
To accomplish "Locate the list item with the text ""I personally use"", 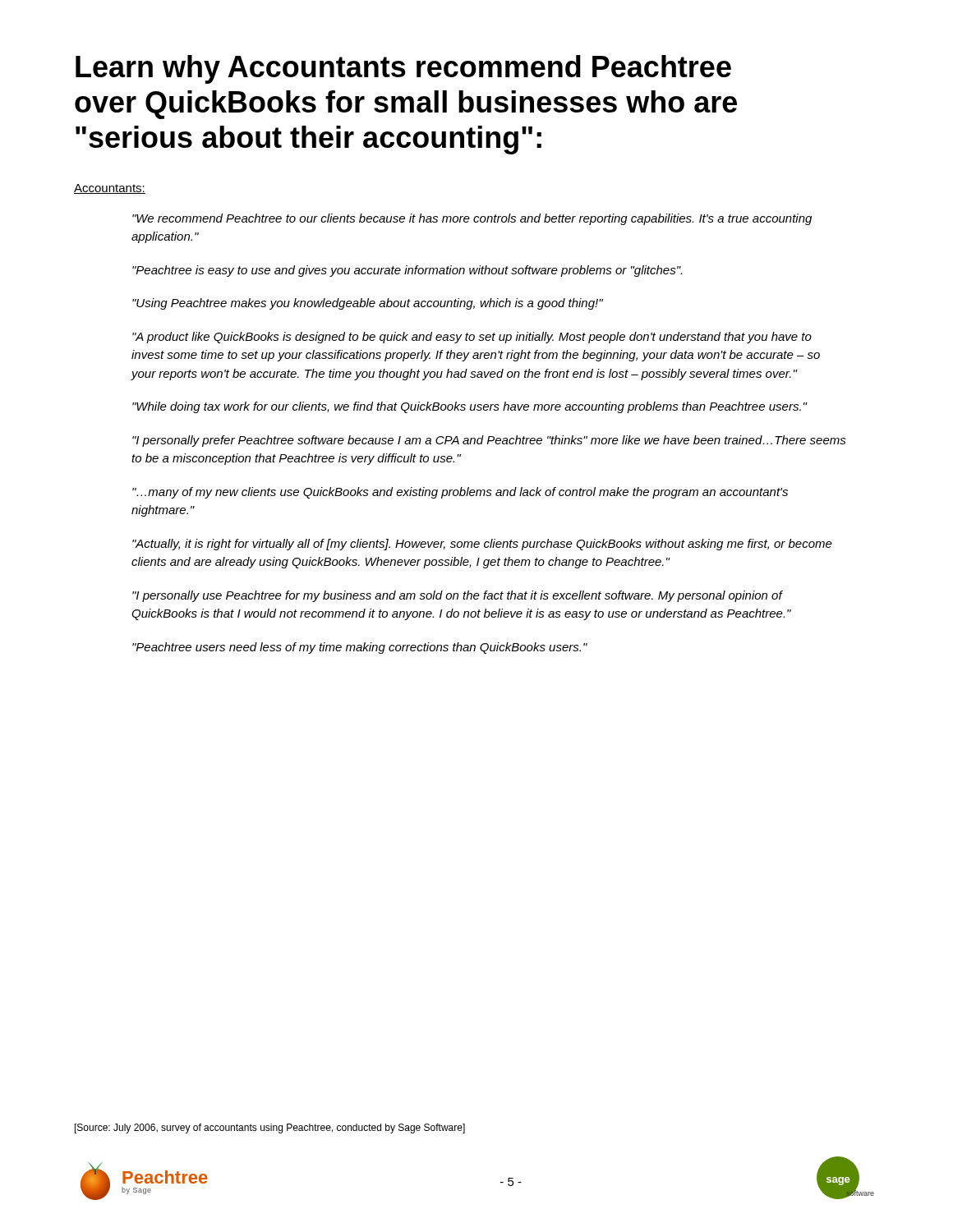I will pos(461,604).
